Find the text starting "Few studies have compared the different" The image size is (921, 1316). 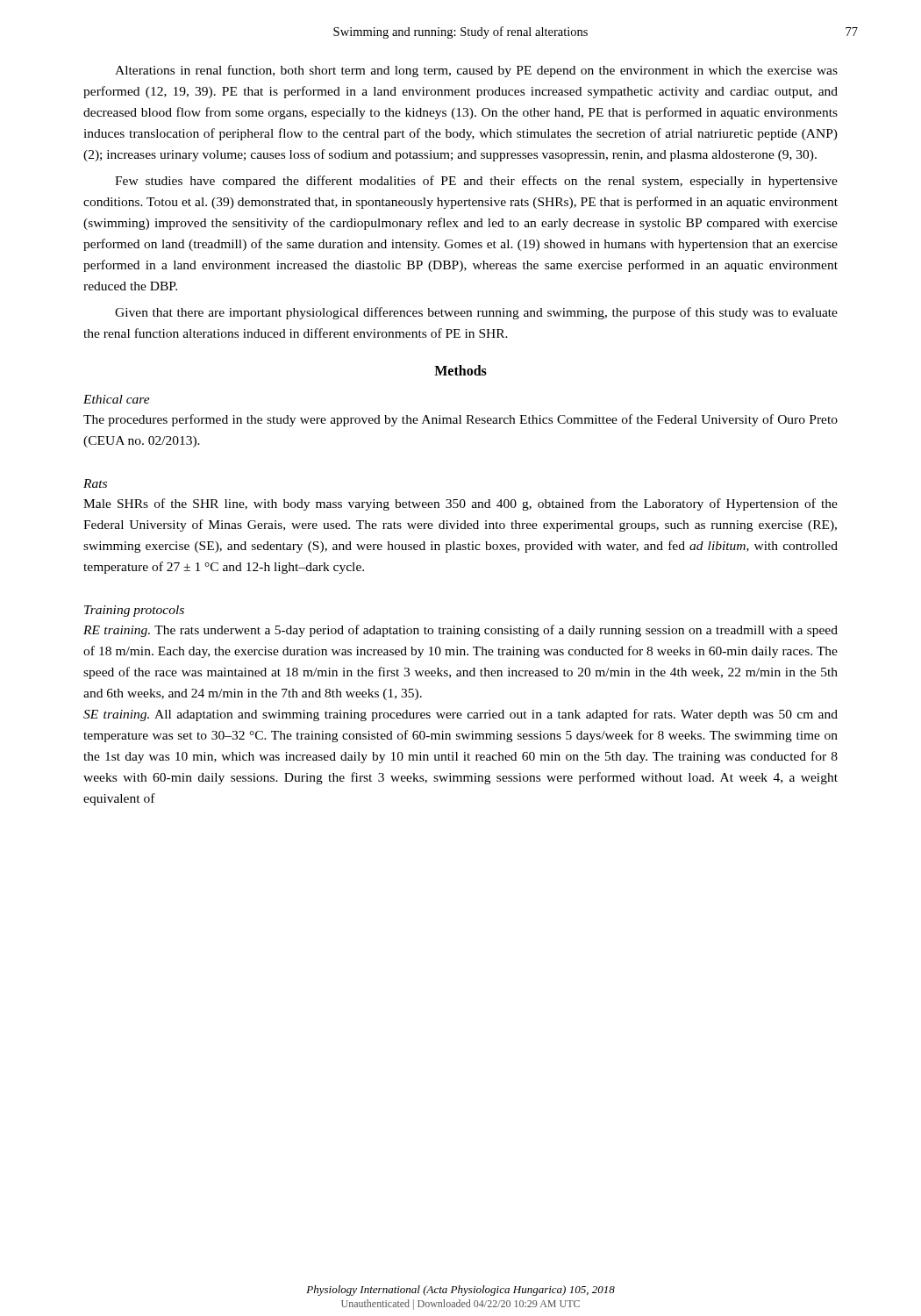[460, 233]
